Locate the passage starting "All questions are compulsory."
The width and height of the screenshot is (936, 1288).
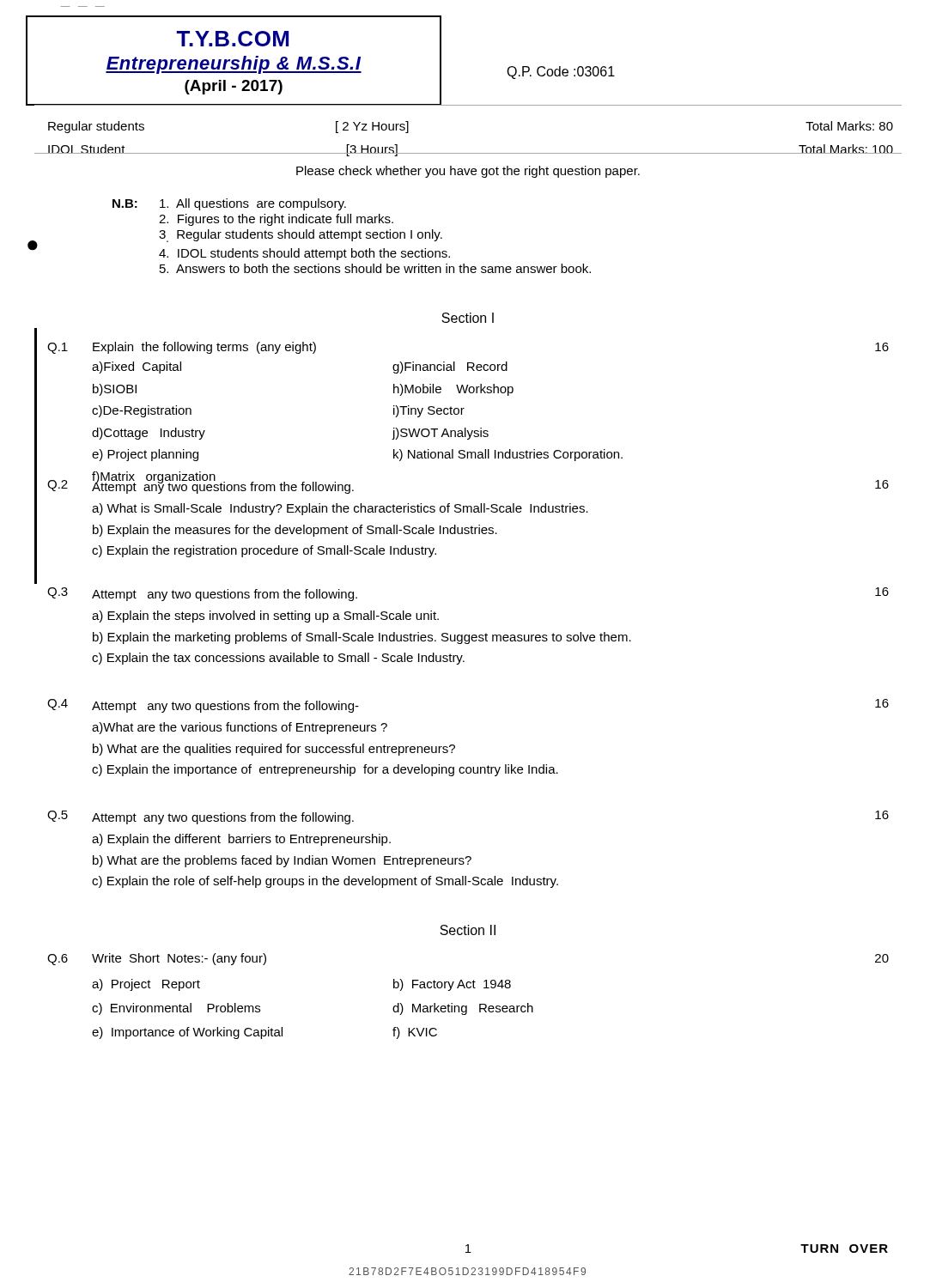coord(253,203)
